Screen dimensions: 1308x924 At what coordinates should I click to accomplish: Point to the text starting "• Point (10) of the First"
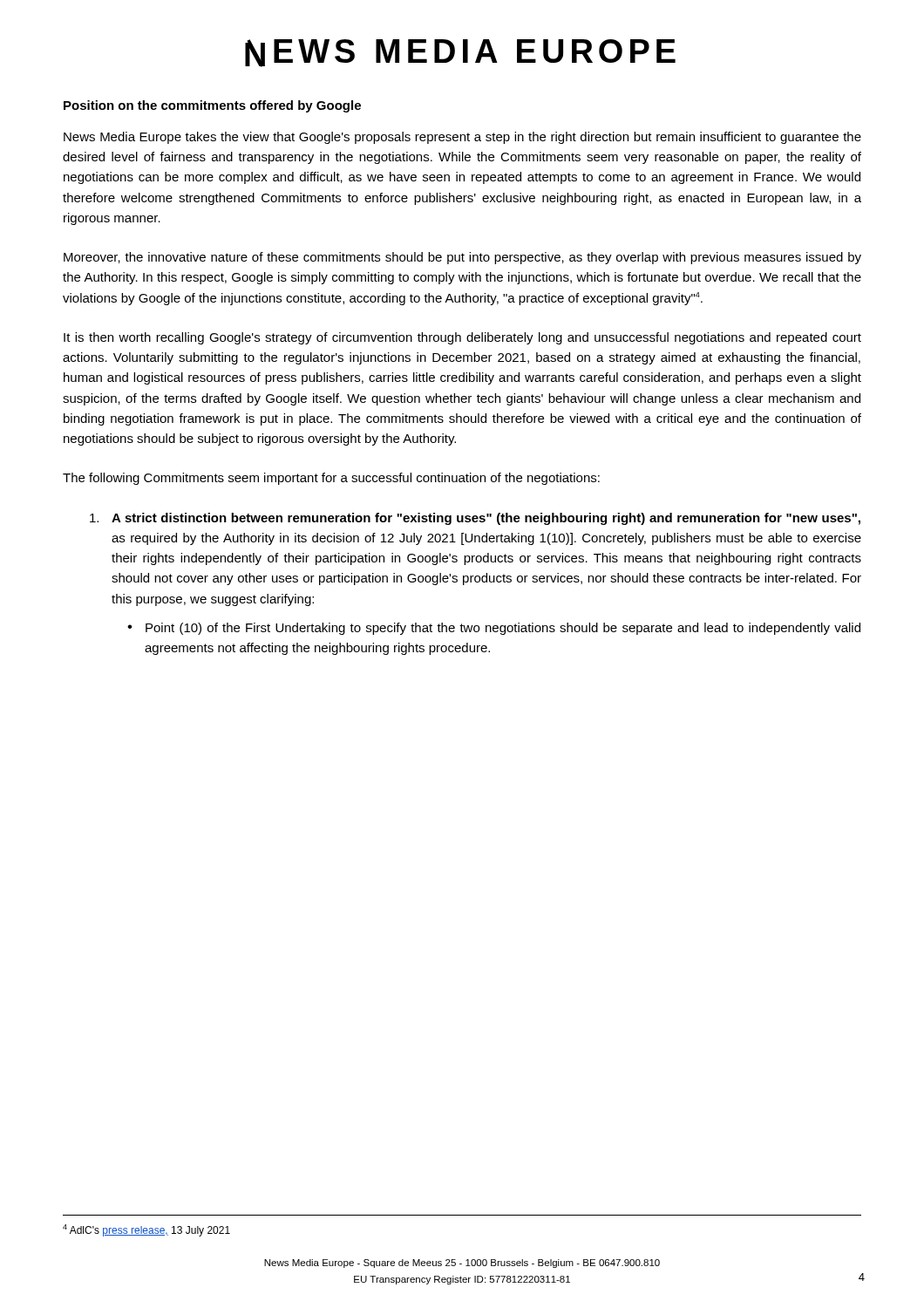point(494,638)
